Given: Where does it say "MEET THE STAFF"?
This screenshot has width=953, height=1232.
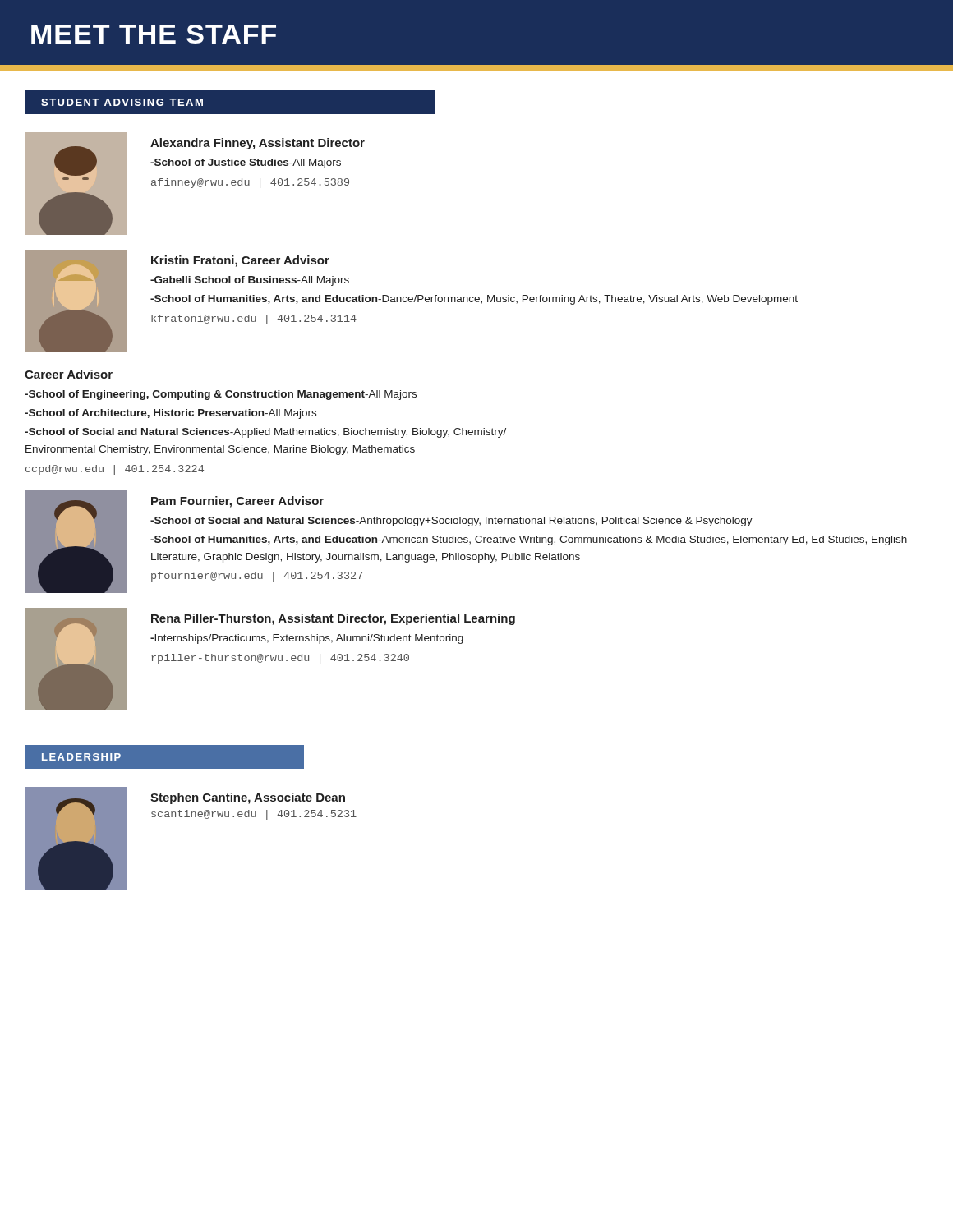Looking at the screenshot, I should tap(154, 34).
